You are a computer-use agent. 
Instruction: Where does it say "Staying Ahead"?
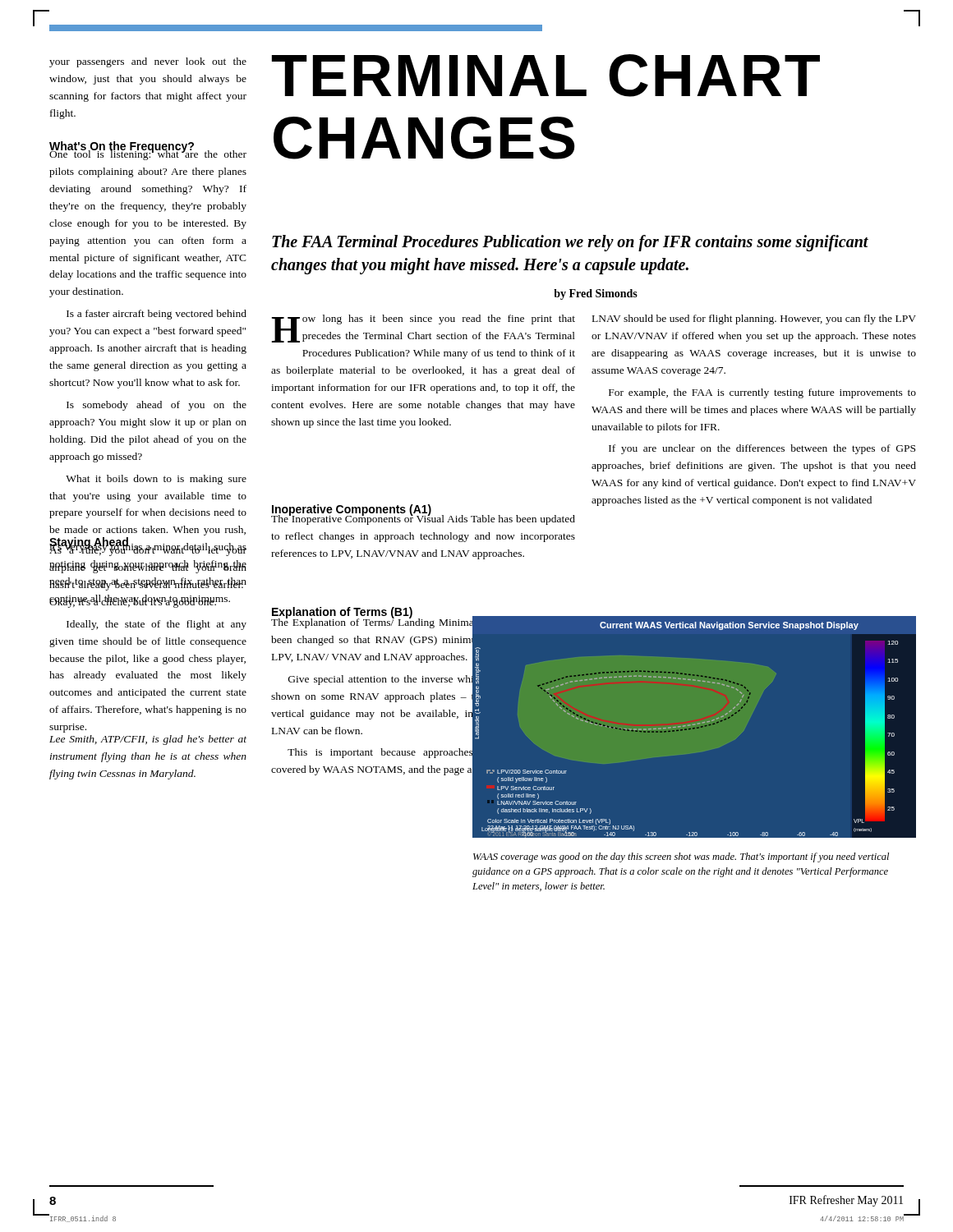pos(89,542)
